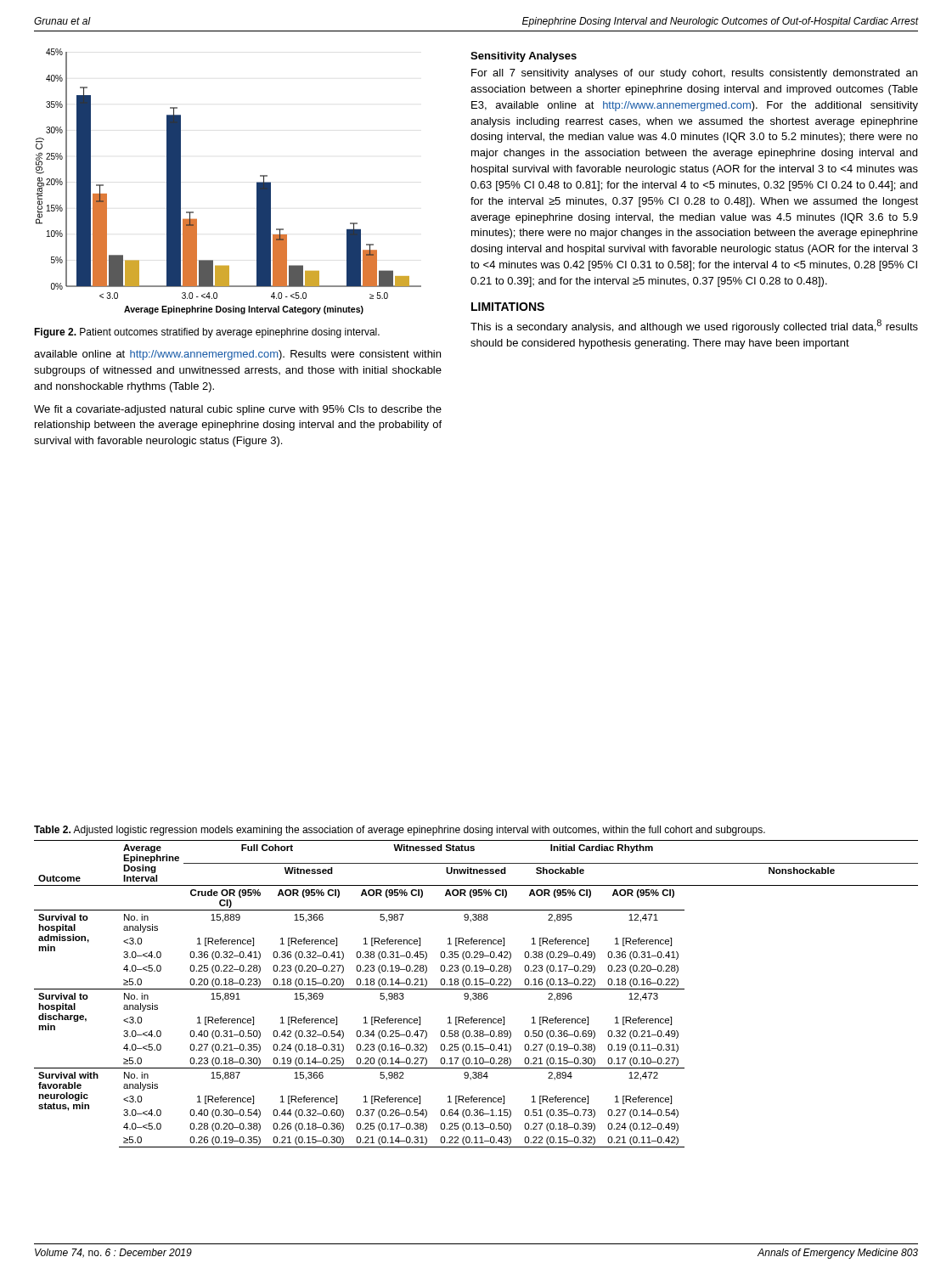Select the table that reads "1 [Reference]"

pyautogui.click(x=476, y=994)
